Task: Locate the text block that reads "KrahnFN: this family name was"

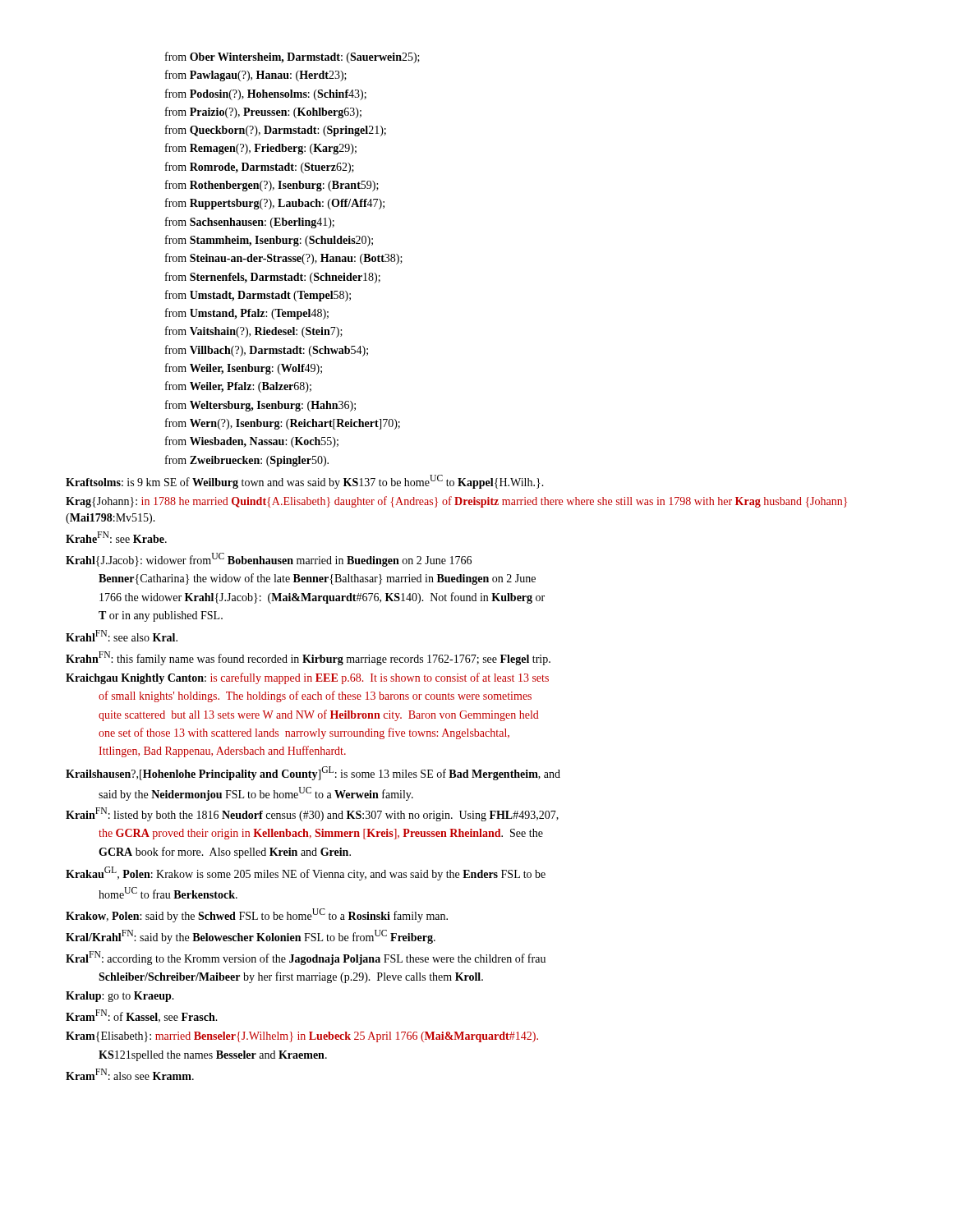Action: 476,658
